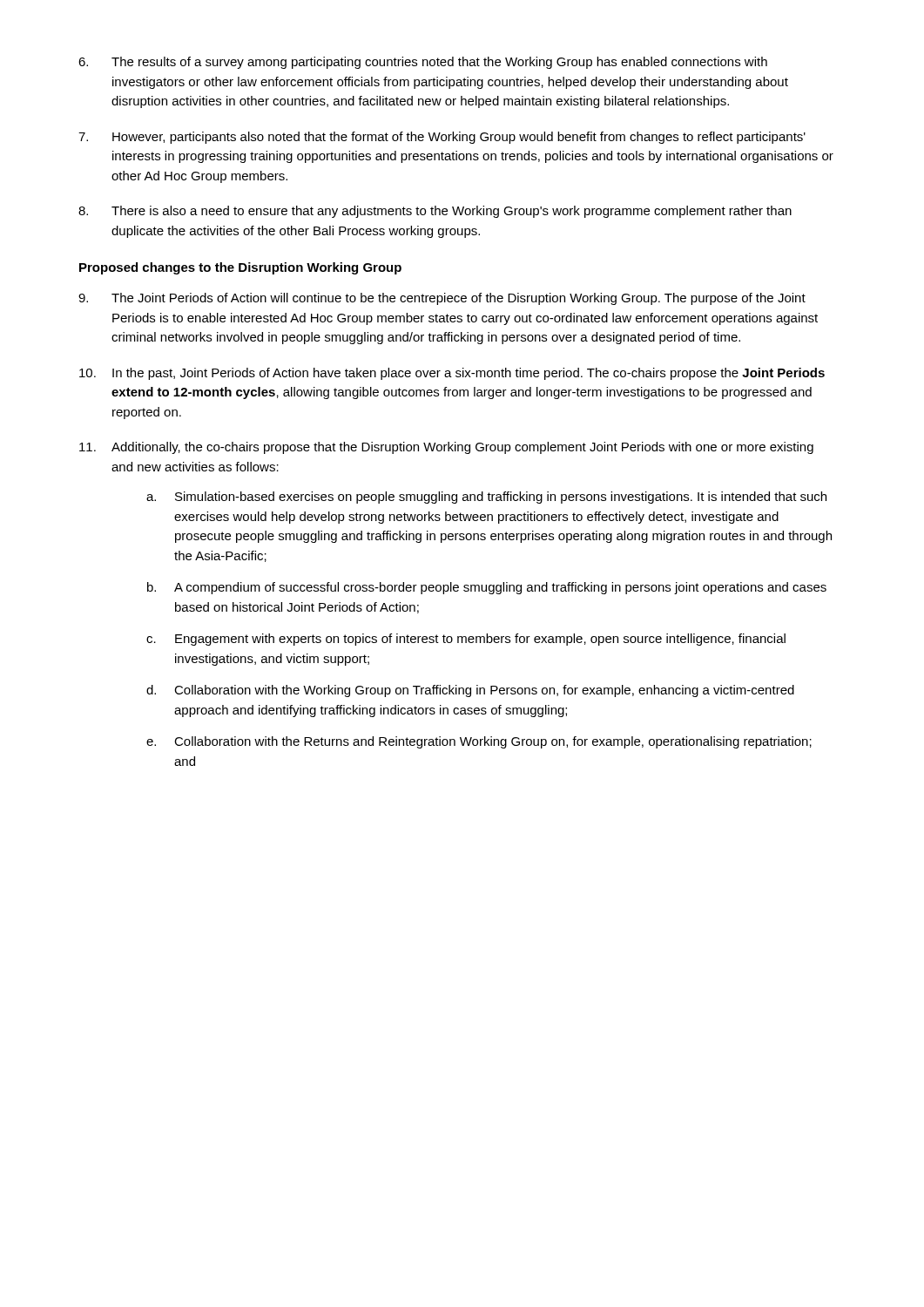Locate the block starting "7. However, participants also"
This screenshot has width=924, height=1307.
458,156
